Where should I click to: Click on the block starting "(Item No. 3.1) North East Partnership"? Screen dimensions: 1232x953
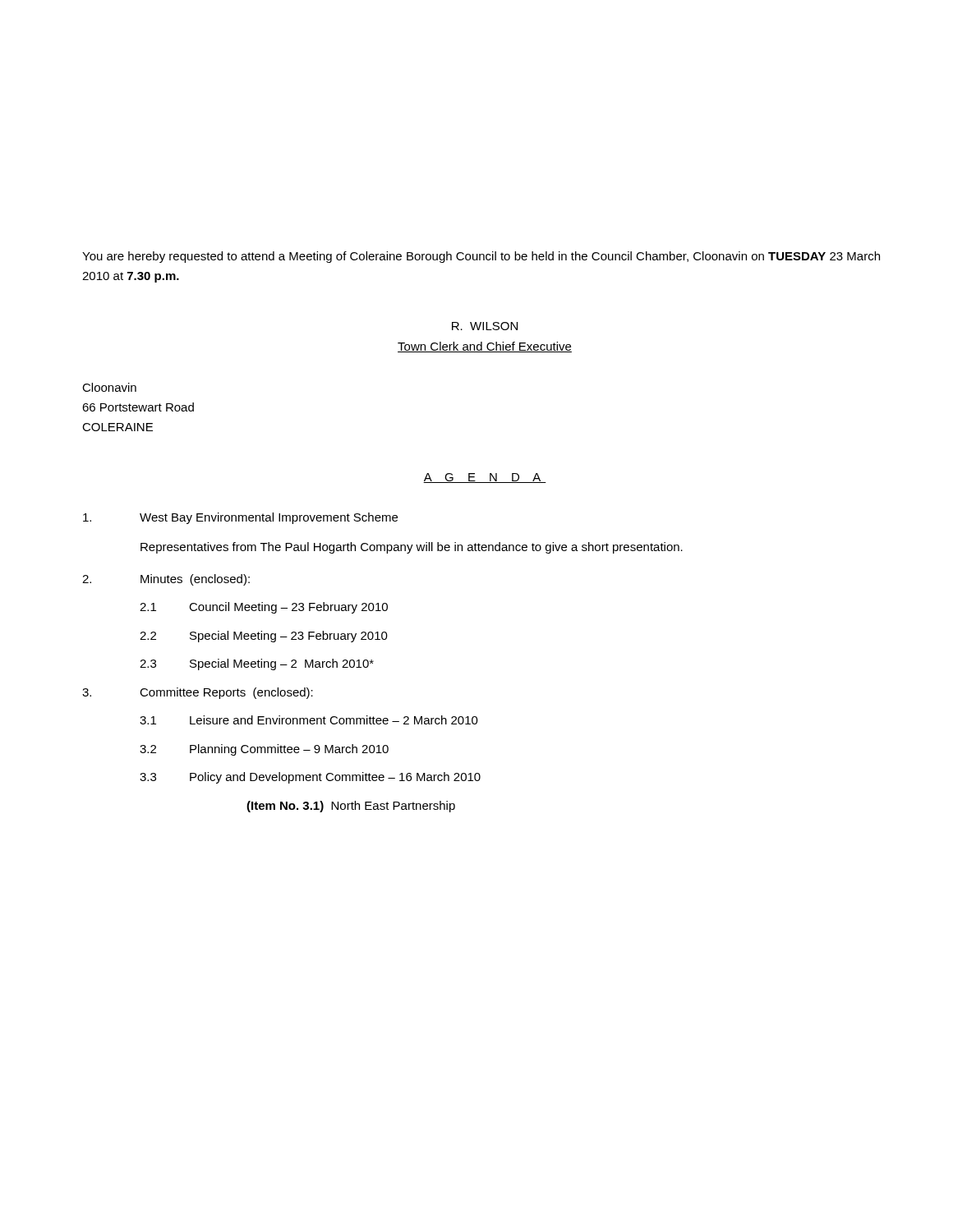point(351,807)
